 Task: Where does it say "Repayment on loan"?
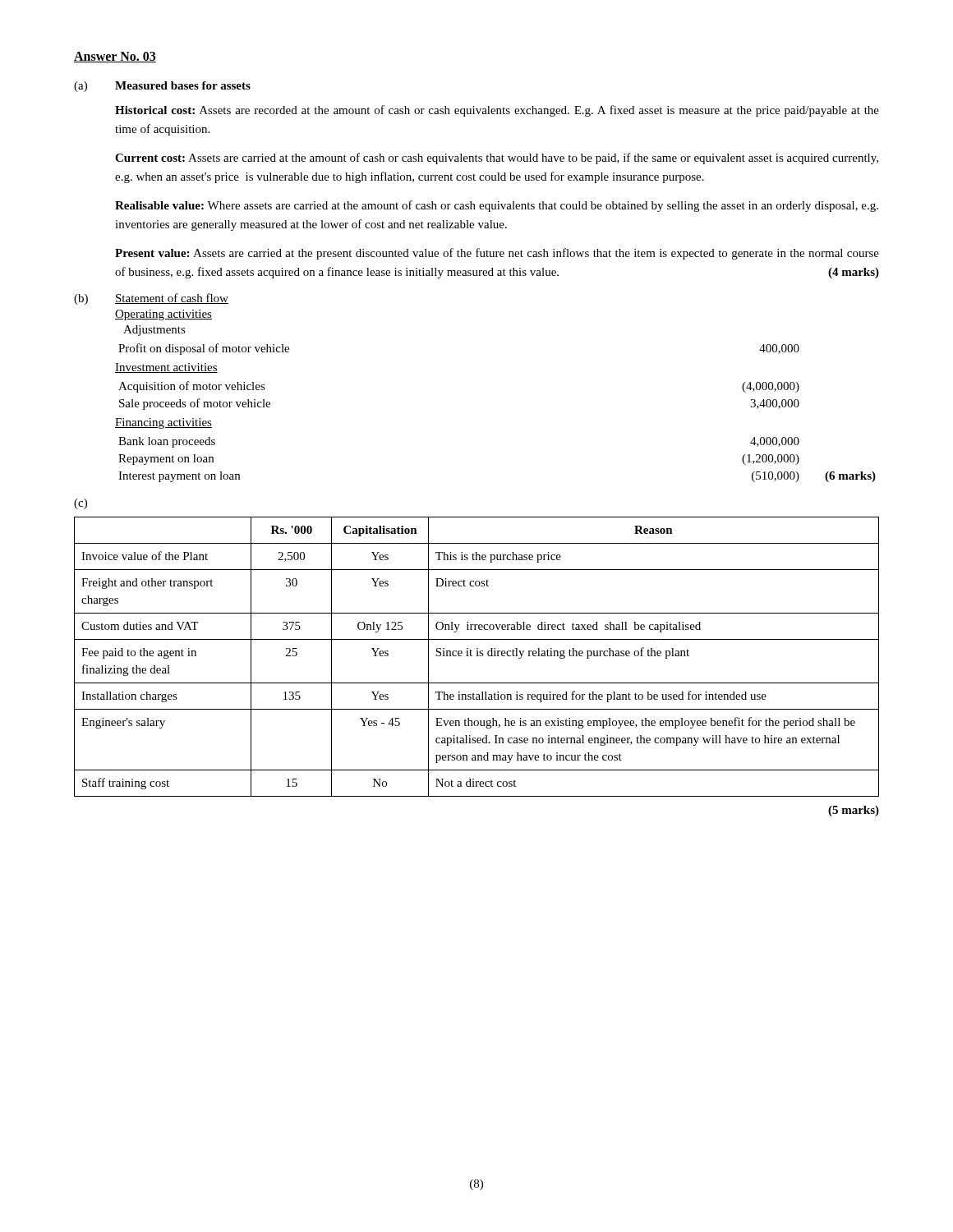[166, 458]
